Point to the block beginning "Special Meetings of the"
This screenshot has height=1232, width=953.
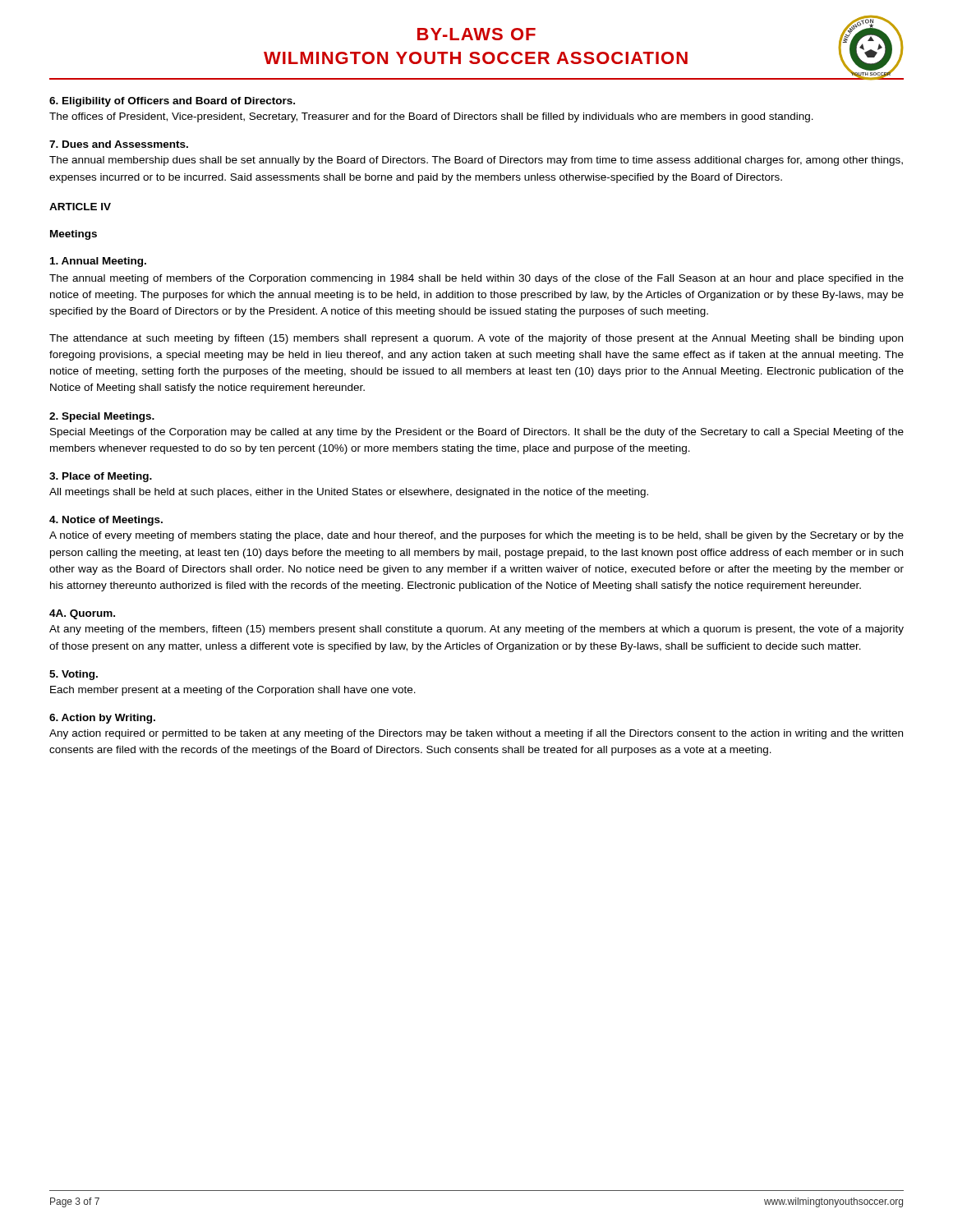click(476, 440)
